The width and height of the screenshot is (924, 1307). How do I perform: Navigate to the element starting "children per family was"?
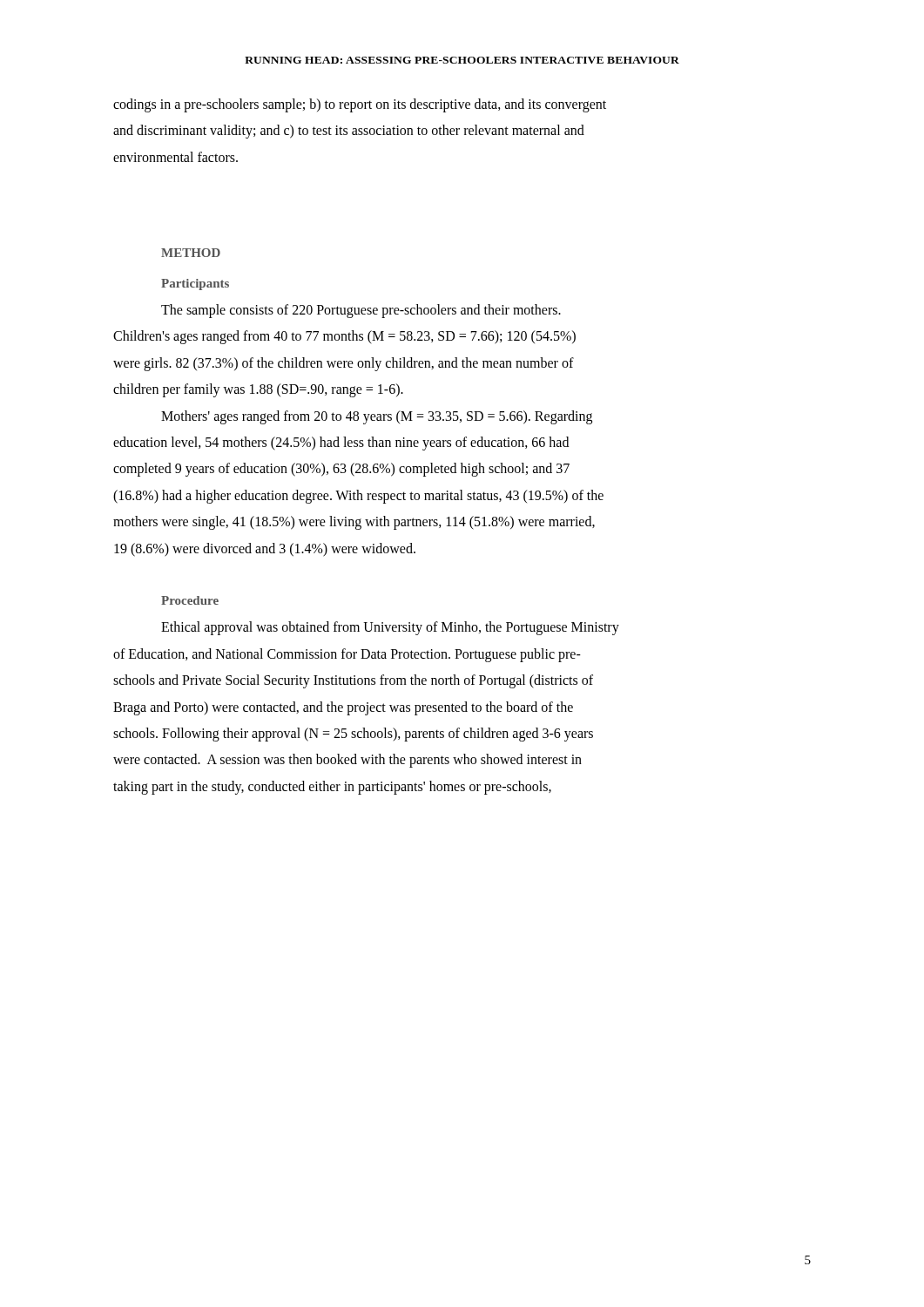tap(258, 389)
